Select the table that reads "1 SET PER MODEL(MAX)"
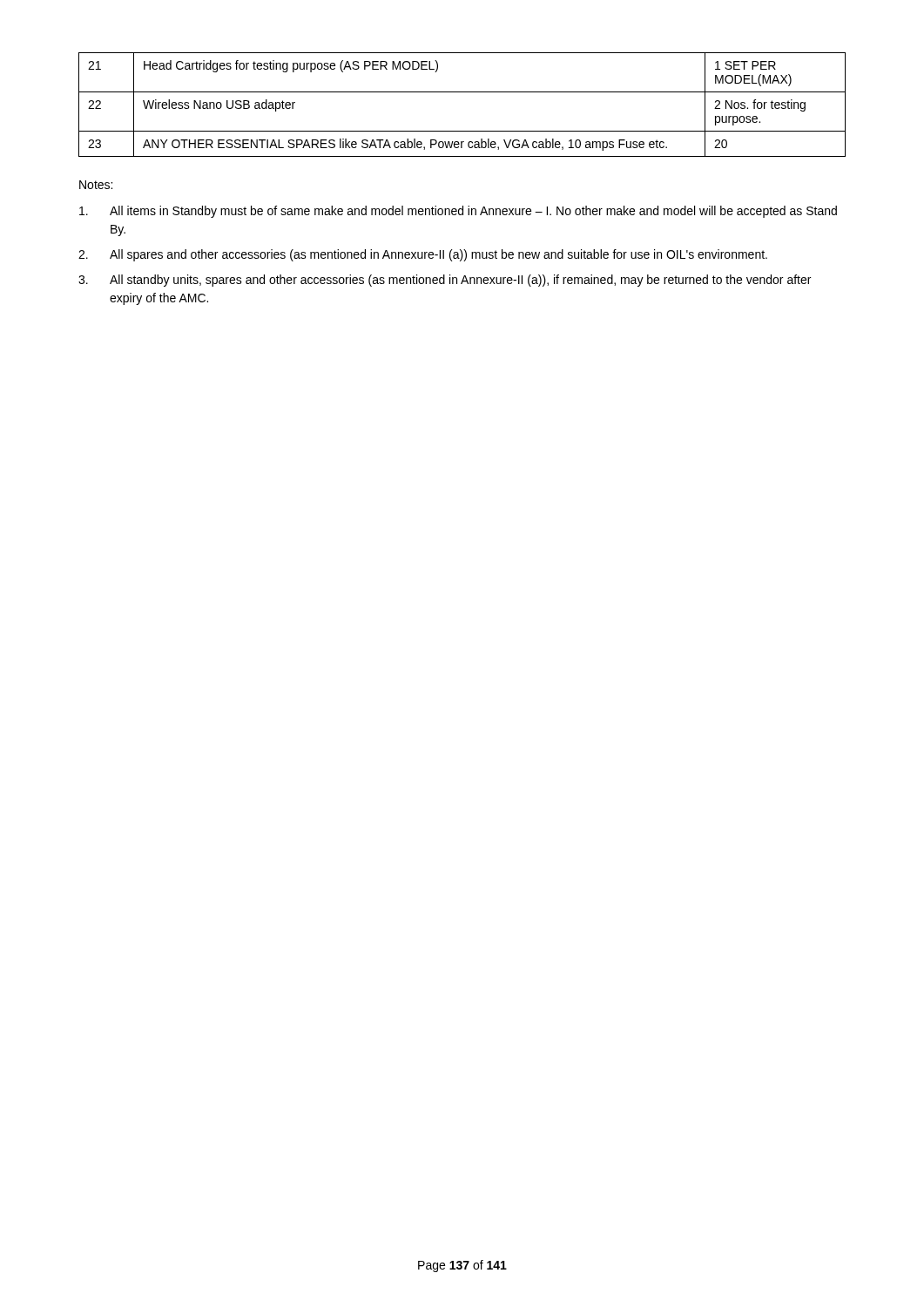Viewport: 924px width, 1307px height. pos(462,105)
